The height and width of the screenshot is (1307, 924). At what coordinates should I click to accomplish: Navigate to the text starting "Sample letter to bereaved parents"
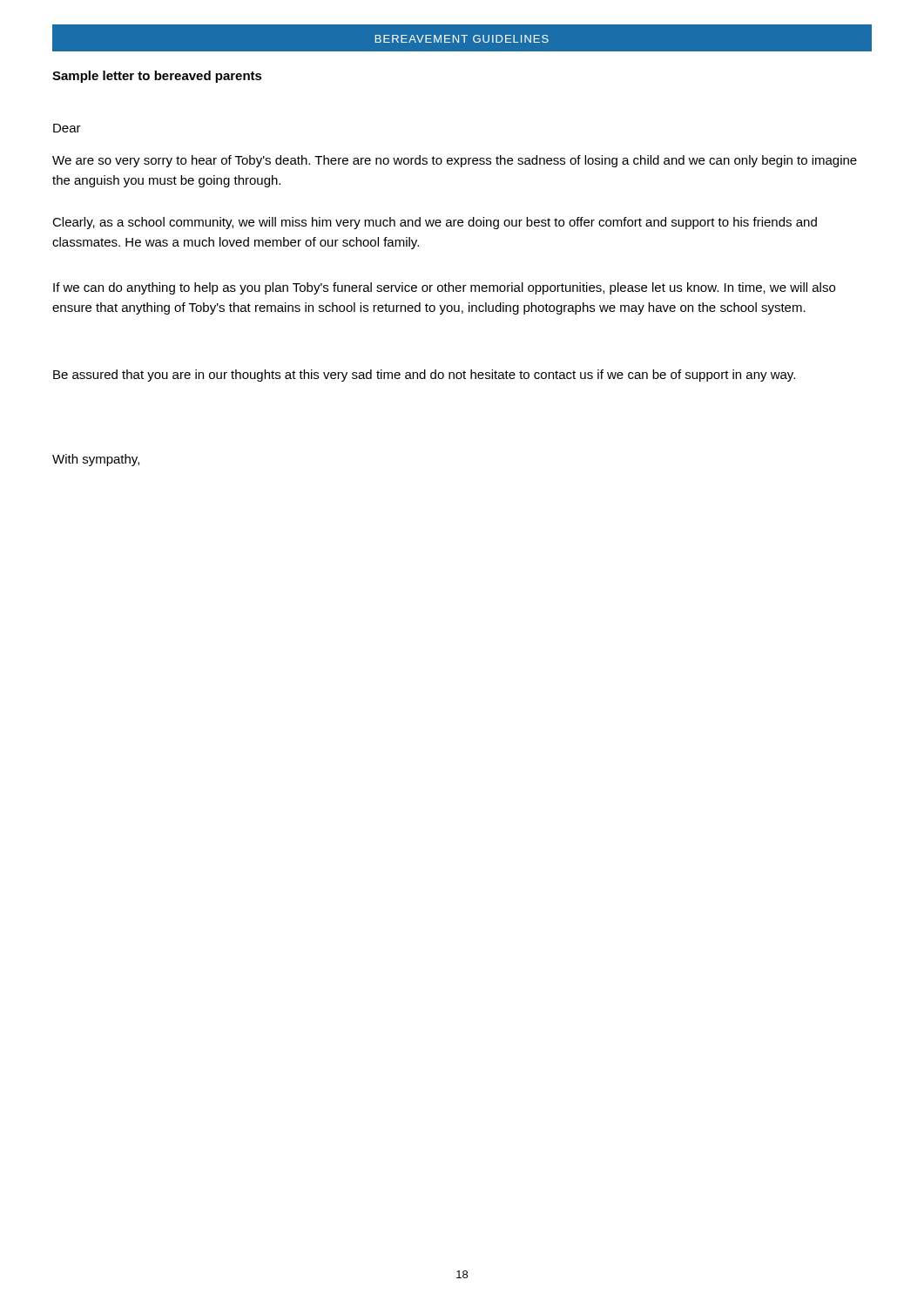click(x=157, y=75)
